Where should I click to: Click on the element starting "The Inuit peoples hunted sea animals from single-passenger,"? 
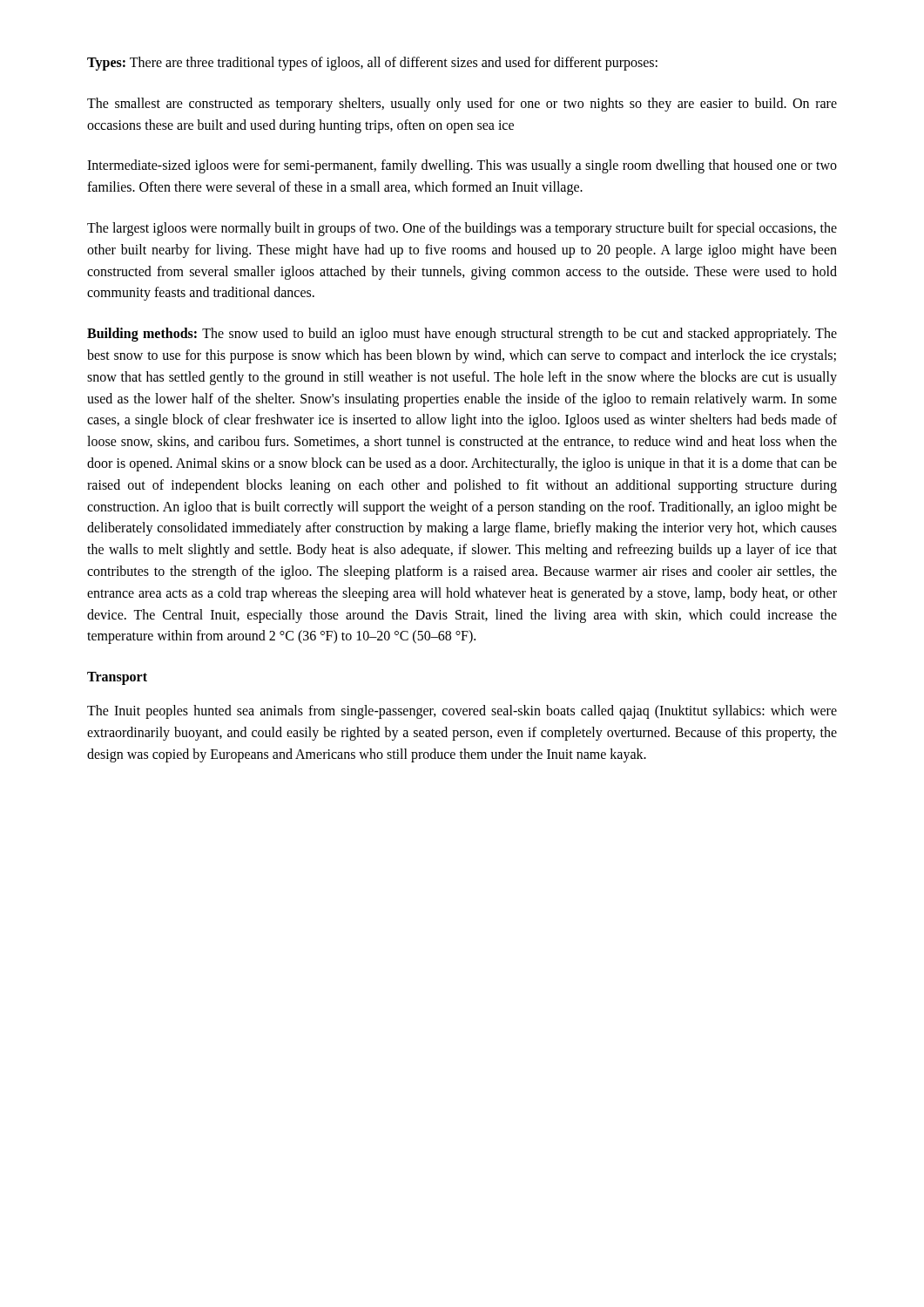[x=462, y=732]
